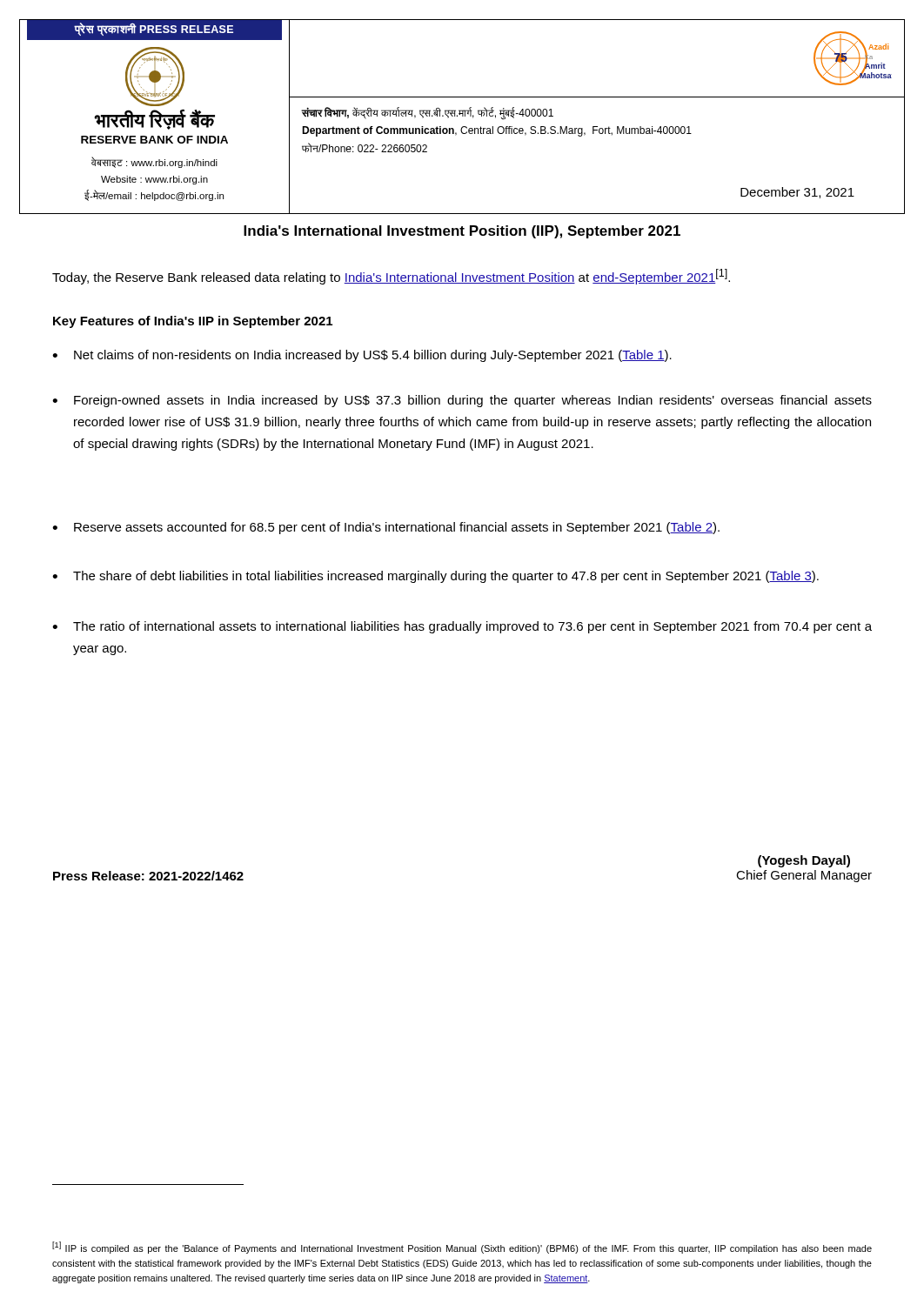Find "(Yogesh Dayal) Chief General Manager" on this page
The image size is (924, 1305).
click(x=804, y=867)
